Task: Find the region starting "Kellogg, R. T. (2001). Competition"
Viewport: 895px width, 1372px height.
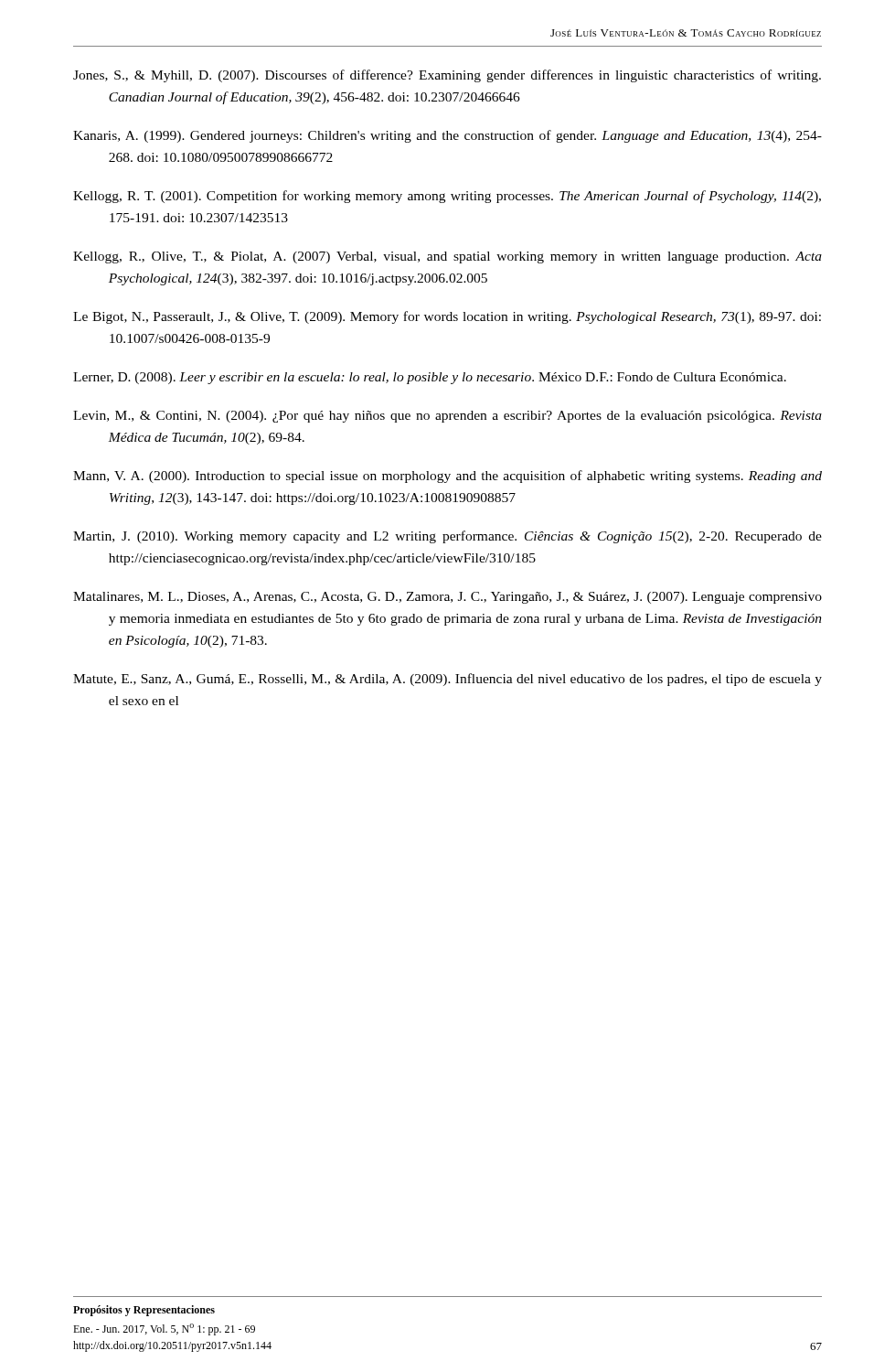Action: (x=448, y=206)
